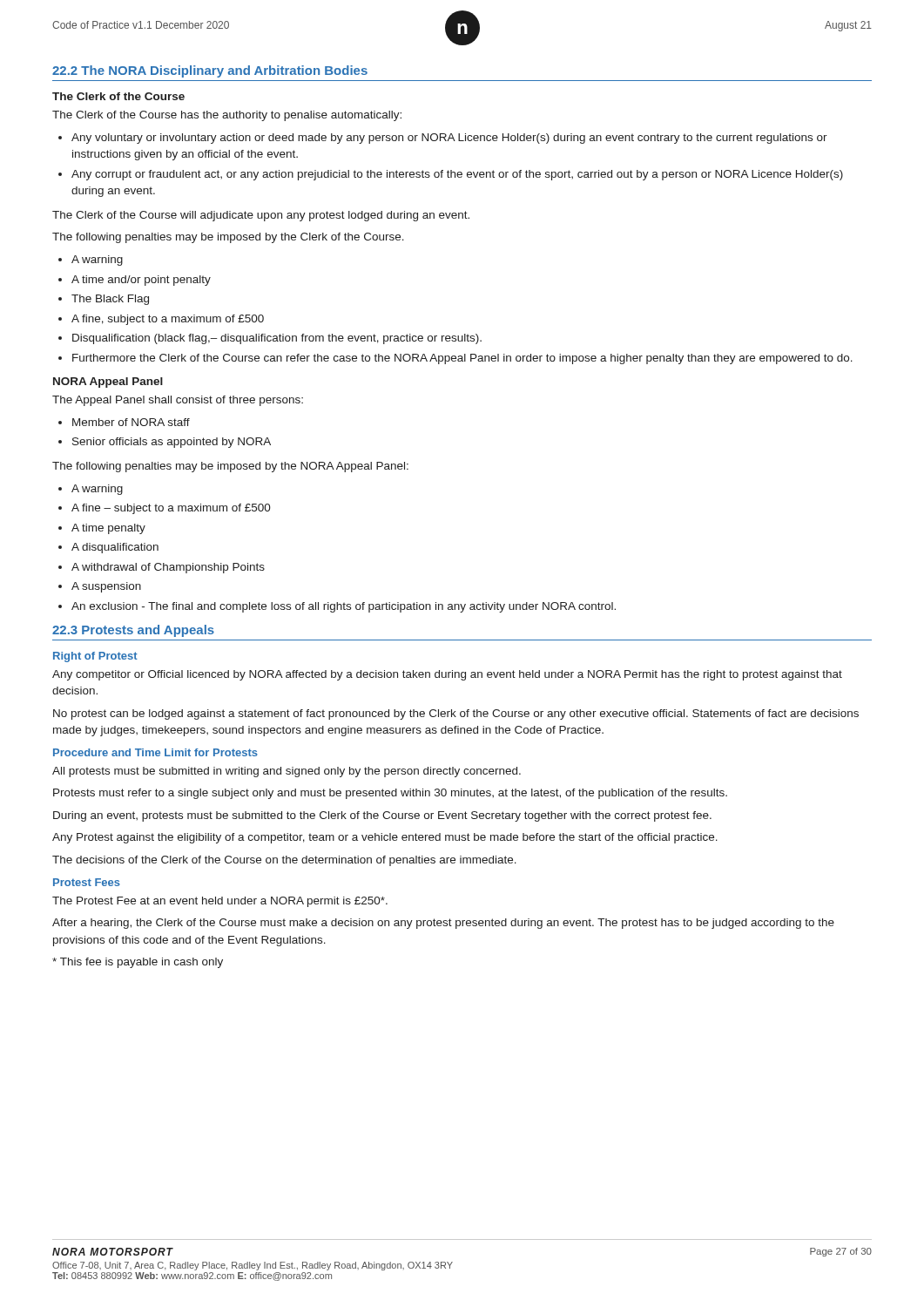Locate the text starting "Furthermore the Clerk of the Course can refer"
The width and height of the screenshot is (924, 1307).
coord(462,357)
